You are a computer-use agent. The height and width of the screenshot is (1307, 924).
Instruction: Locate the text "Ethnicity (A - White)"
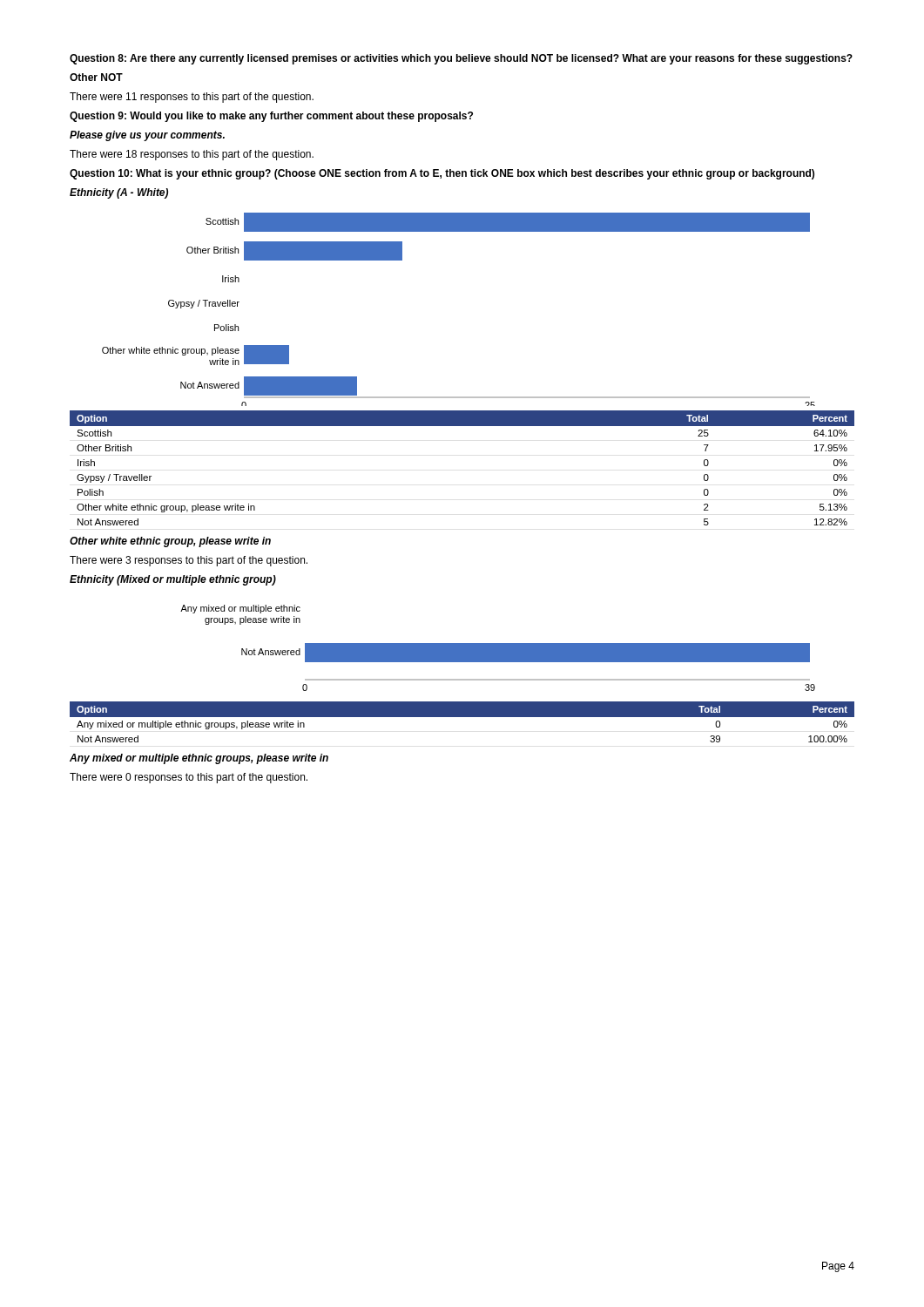(x=119, y=193)
